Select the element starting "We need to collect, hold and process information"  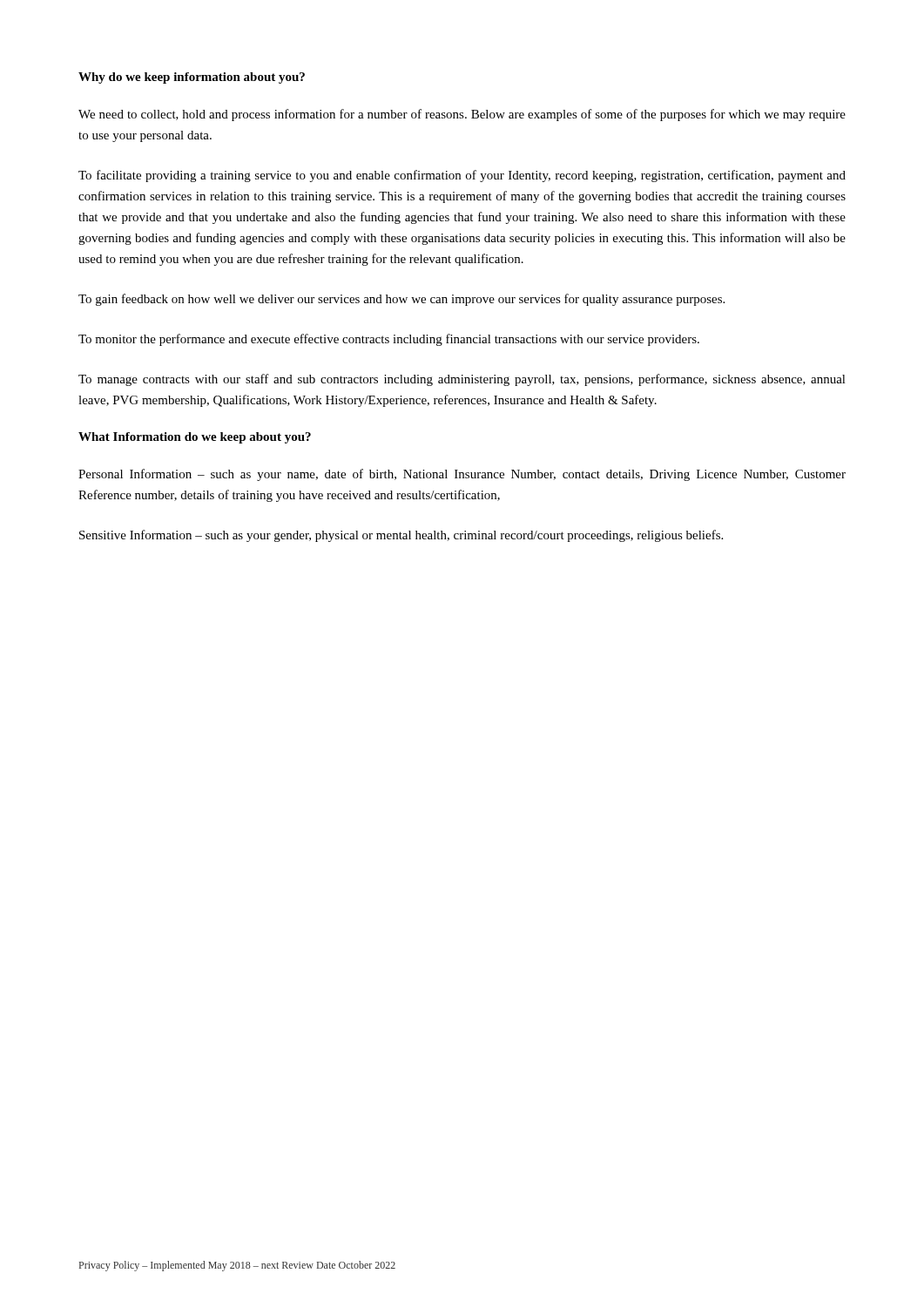(x=462, y=125)
